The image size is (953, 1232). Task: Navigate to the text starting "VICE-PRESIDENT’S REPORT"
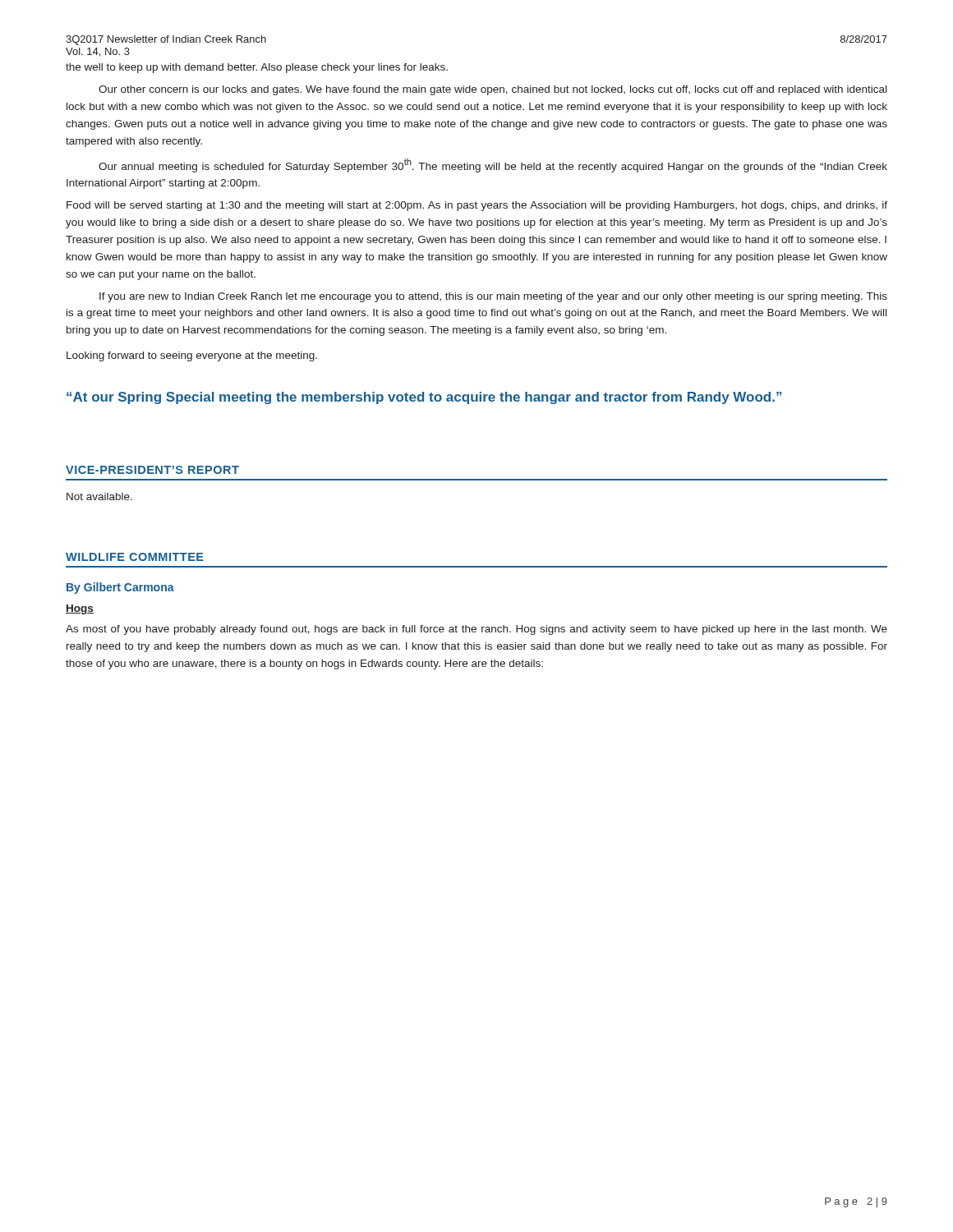[x=476, y=472]
